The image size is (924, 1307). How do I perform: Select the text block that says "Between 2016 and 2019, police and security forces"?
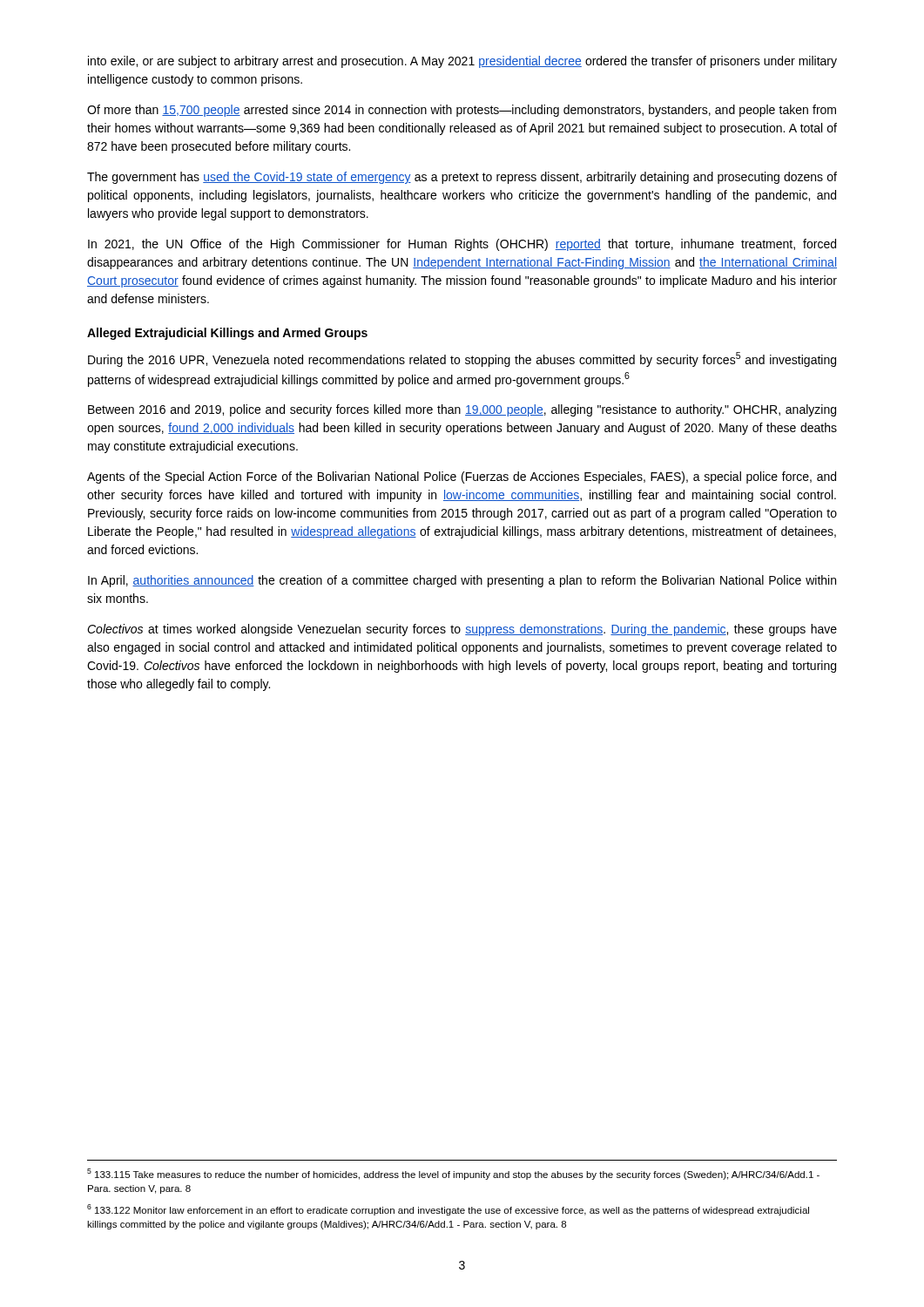point(462,429)
